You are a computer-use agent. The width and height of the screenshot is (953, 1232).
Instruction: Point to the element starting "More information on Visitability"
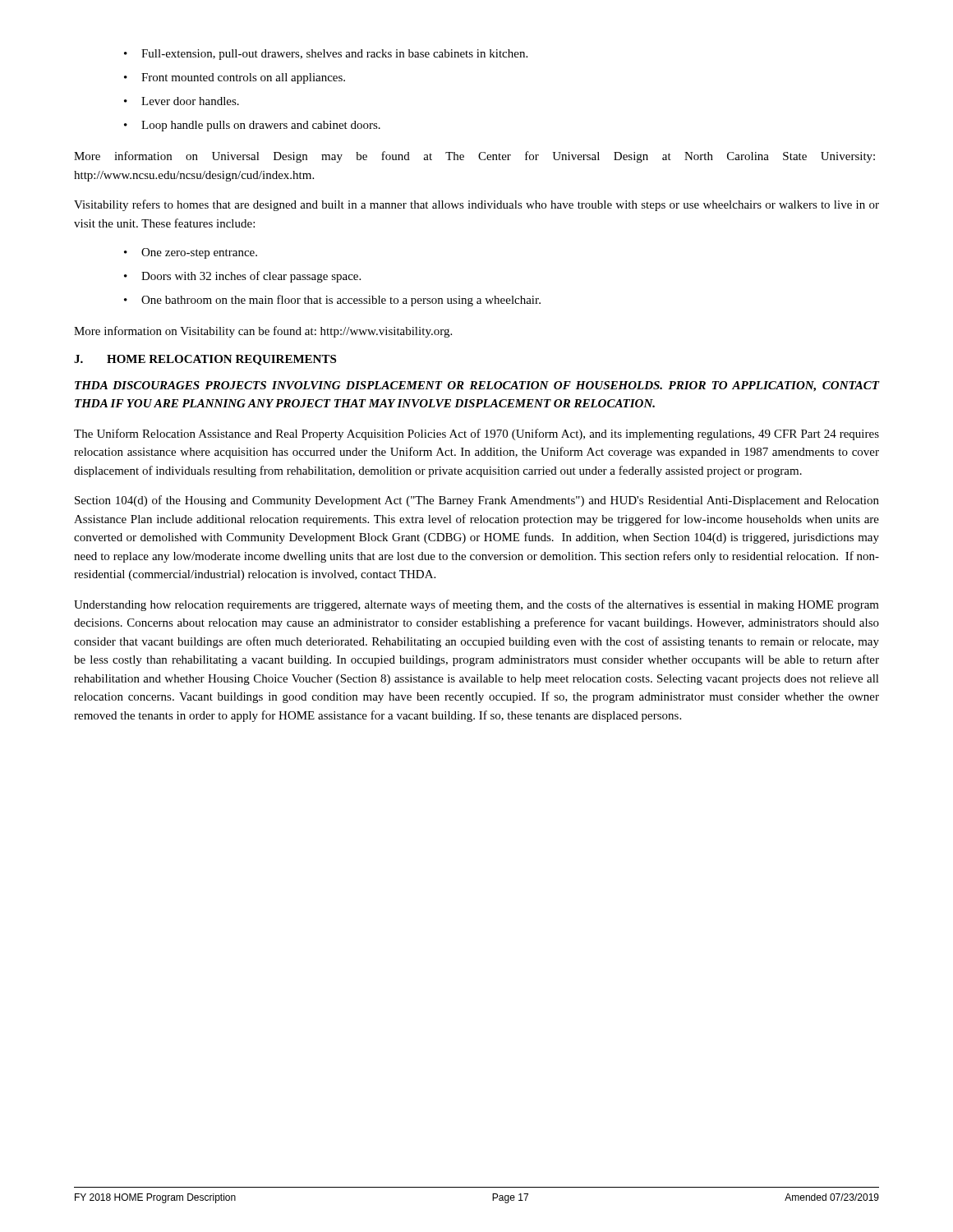263,331
